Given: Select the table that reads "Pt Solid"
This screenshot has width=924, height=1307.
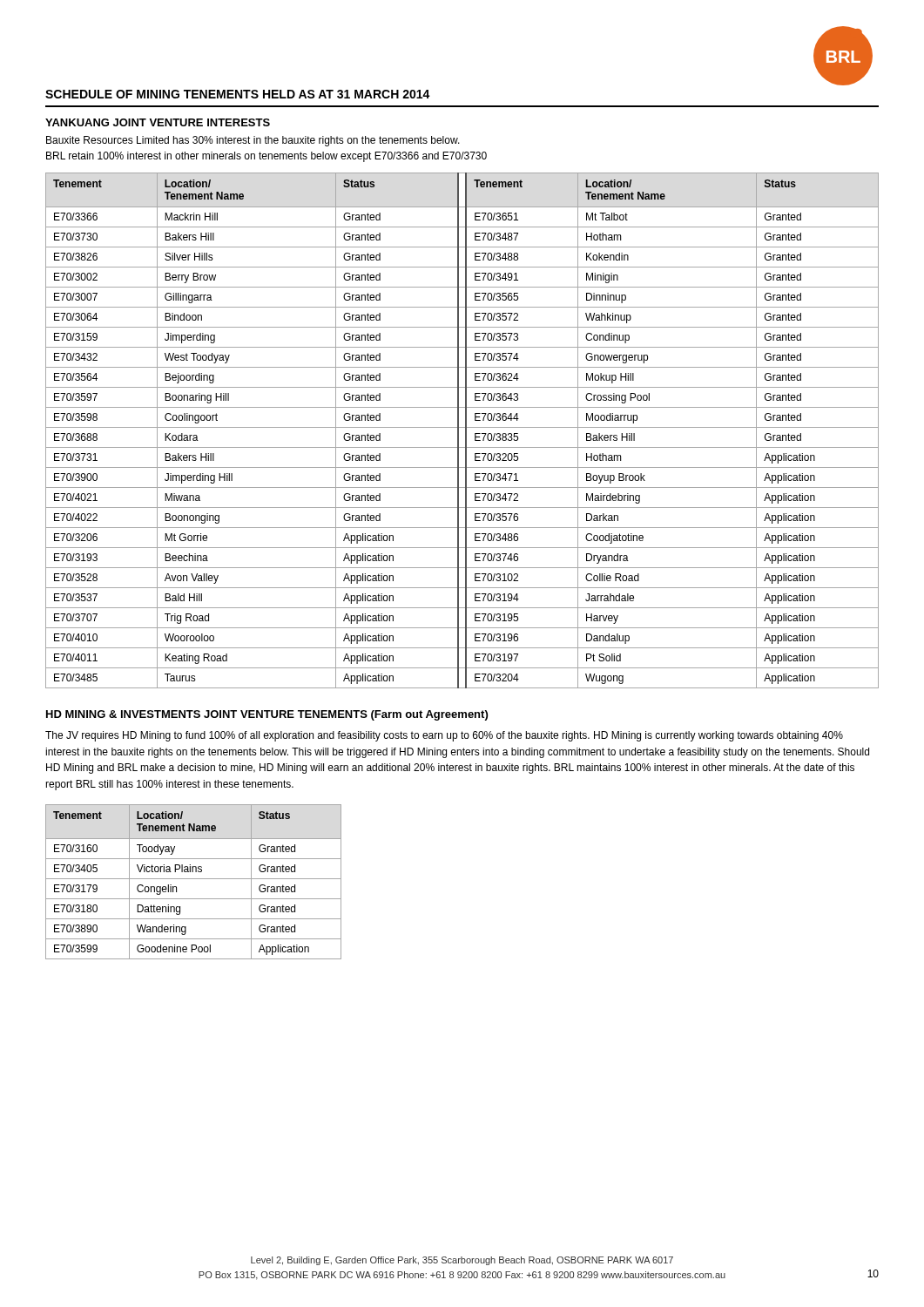Looking at the screenshot, I should (462, 430).
